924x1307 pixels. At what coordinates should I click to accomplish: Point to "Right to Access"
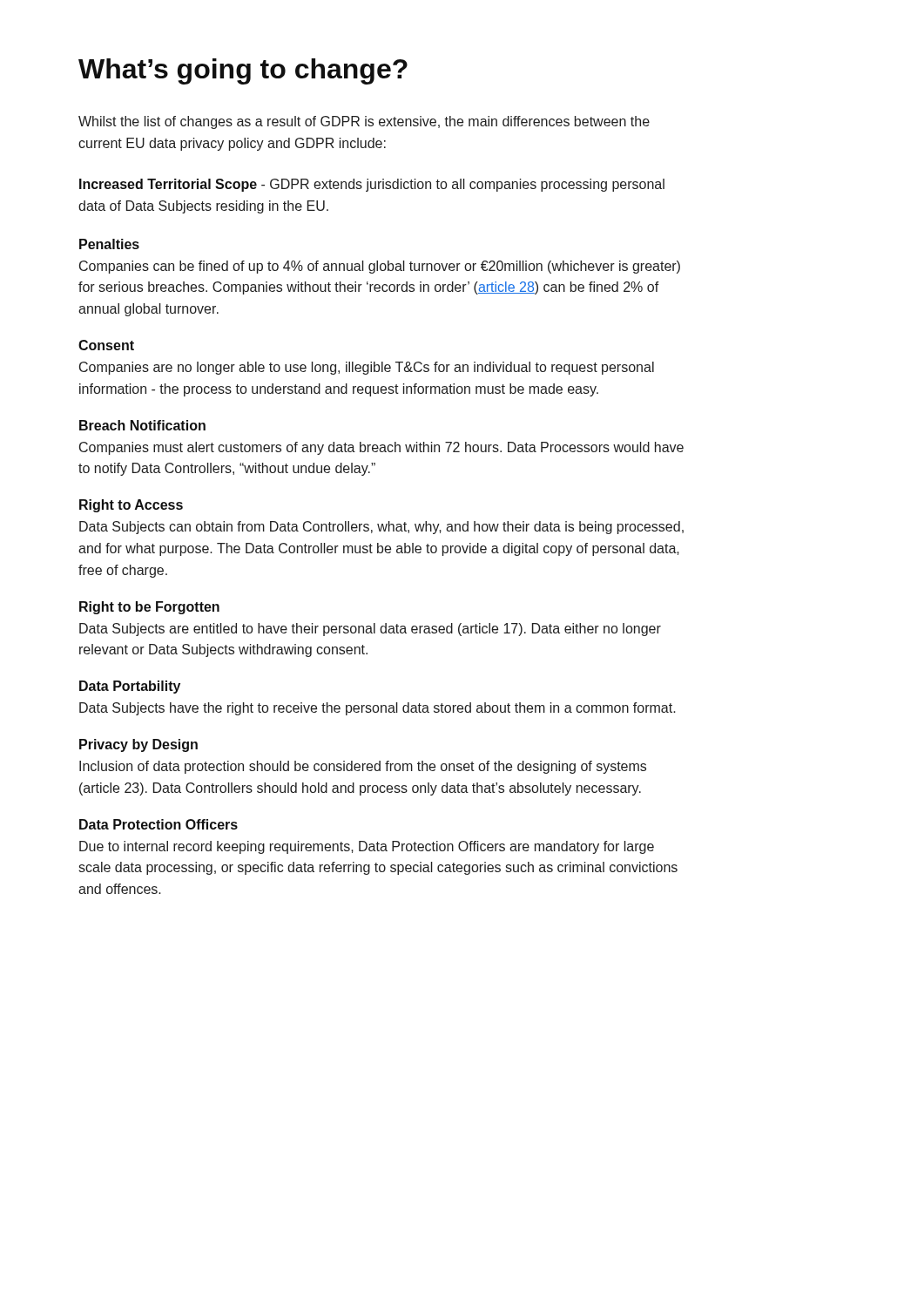(x=131, y=505)
